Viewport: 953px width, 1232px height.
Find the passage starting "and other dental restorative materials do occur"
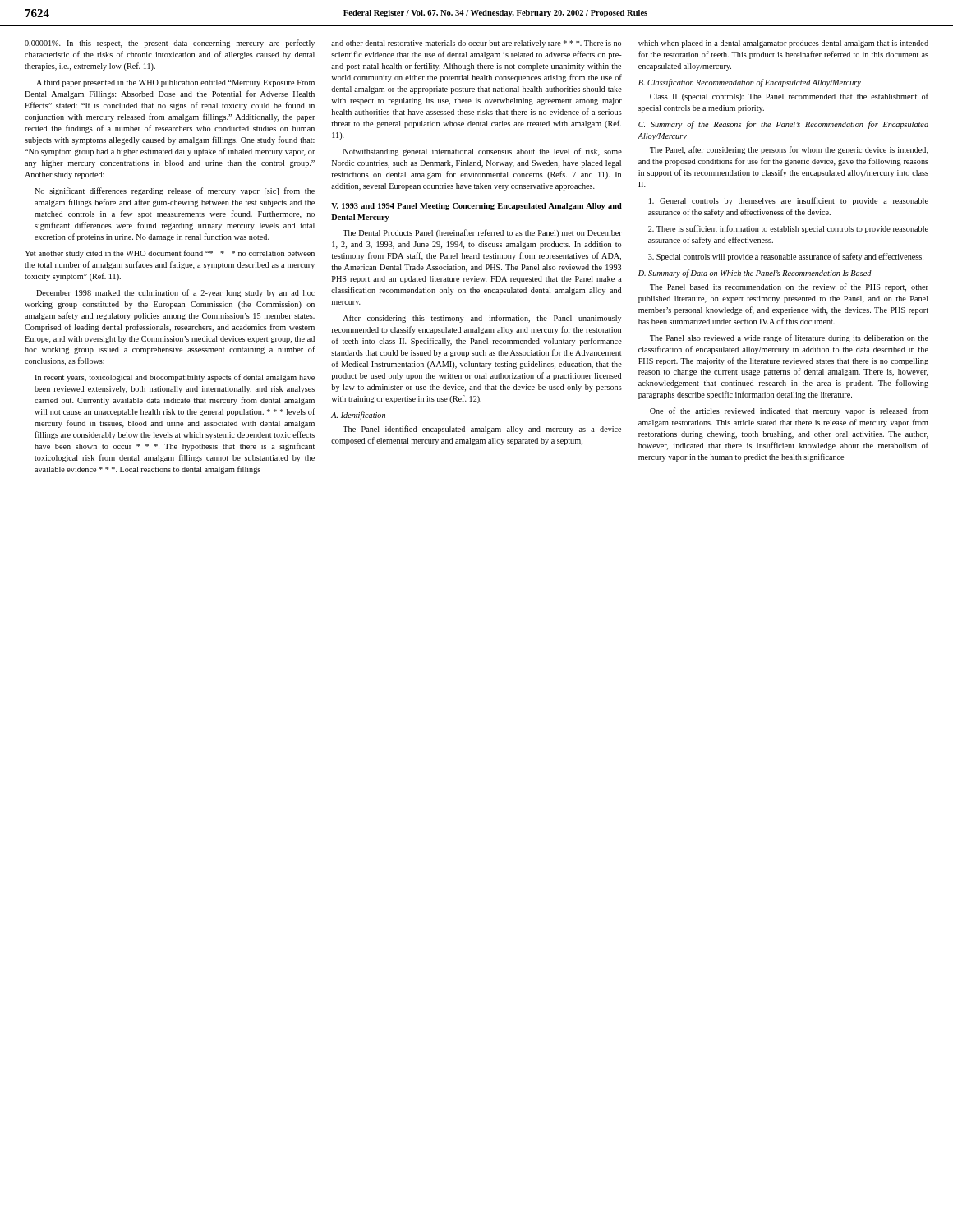(x=476, y=90)
